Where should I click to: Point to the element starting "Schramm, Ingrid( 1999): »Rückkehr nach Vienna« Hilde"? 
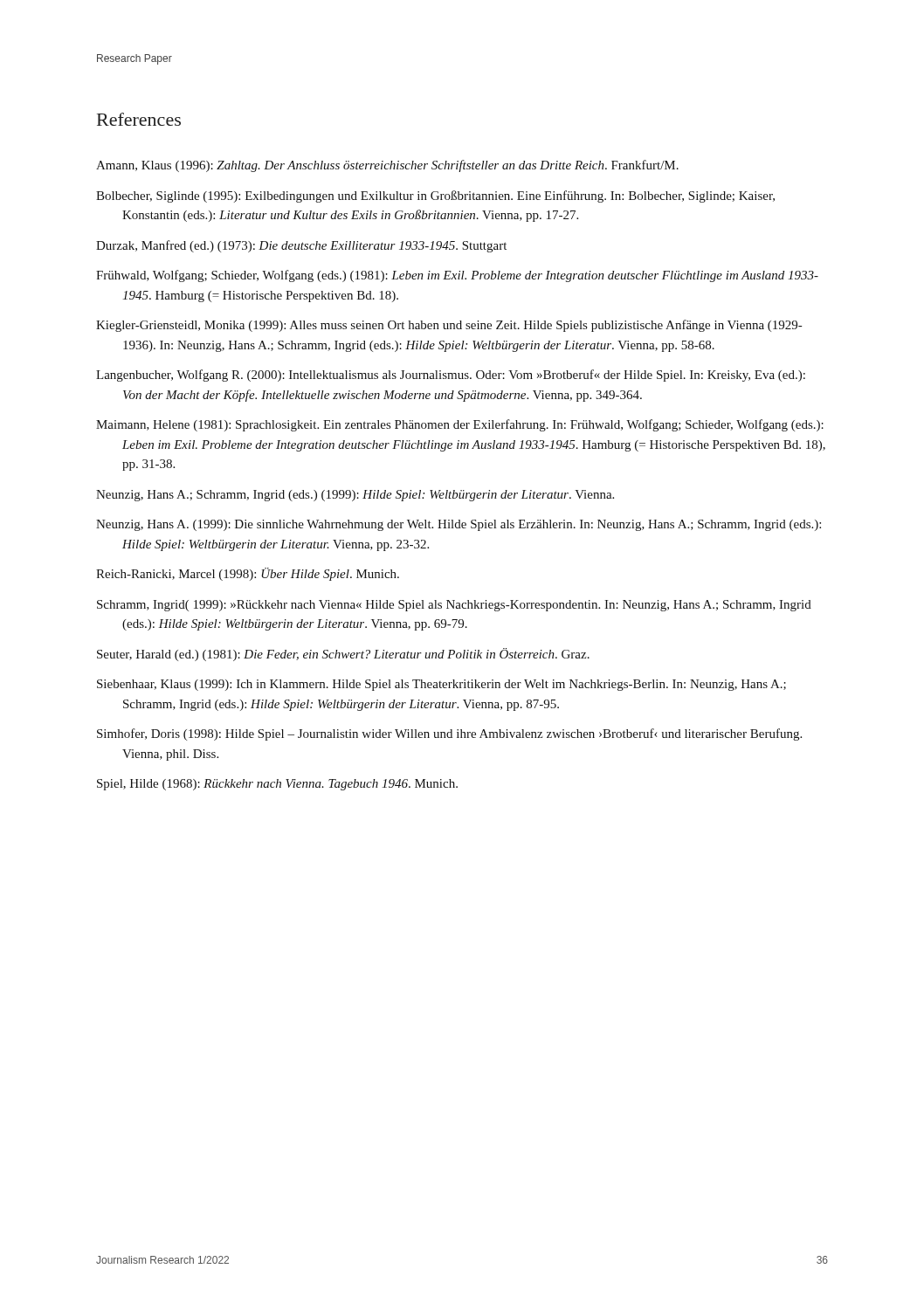point(454,614)
